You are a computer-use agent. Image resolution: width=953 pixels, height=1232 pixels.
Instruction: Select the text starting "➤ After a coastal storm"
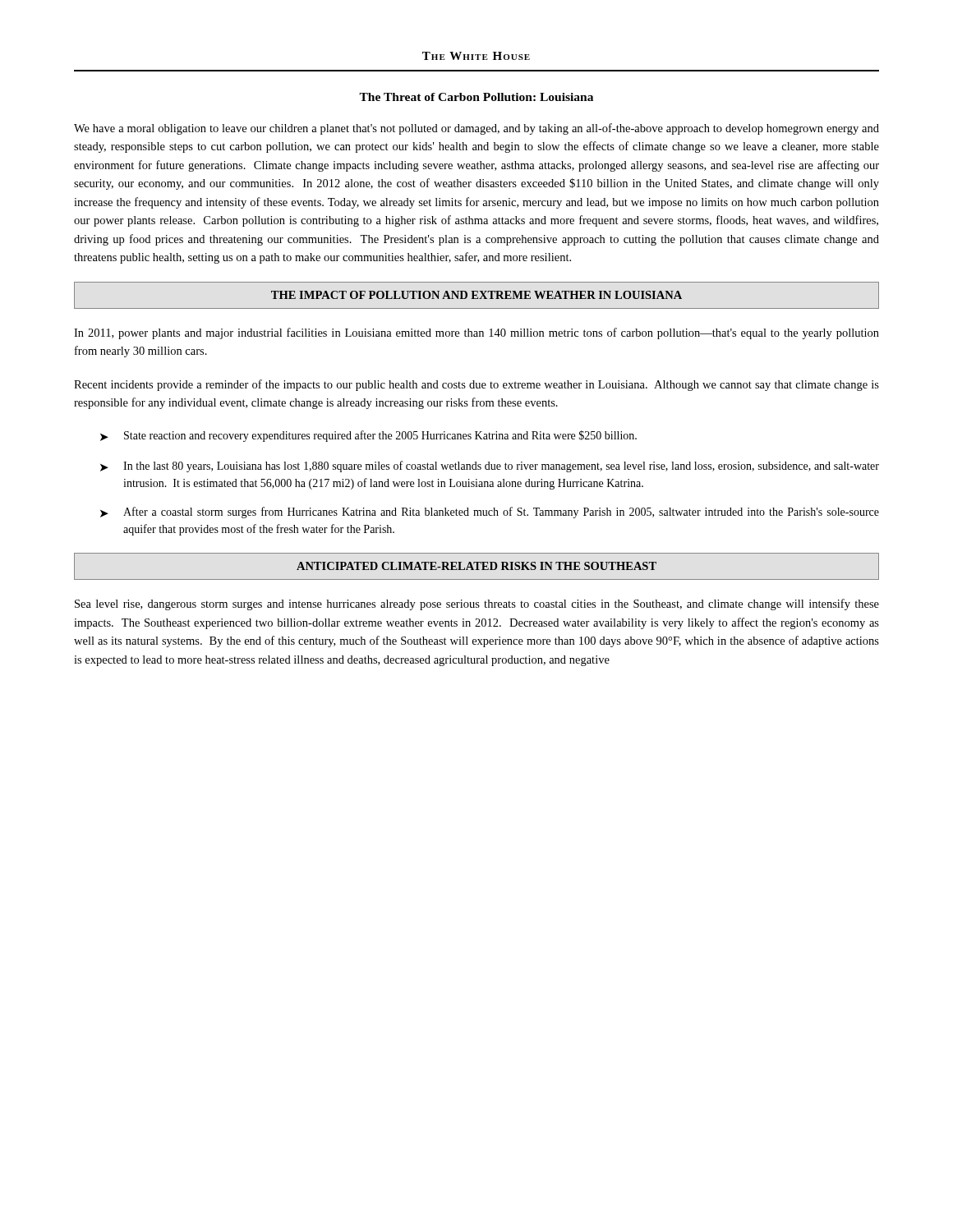pos(489,521)
